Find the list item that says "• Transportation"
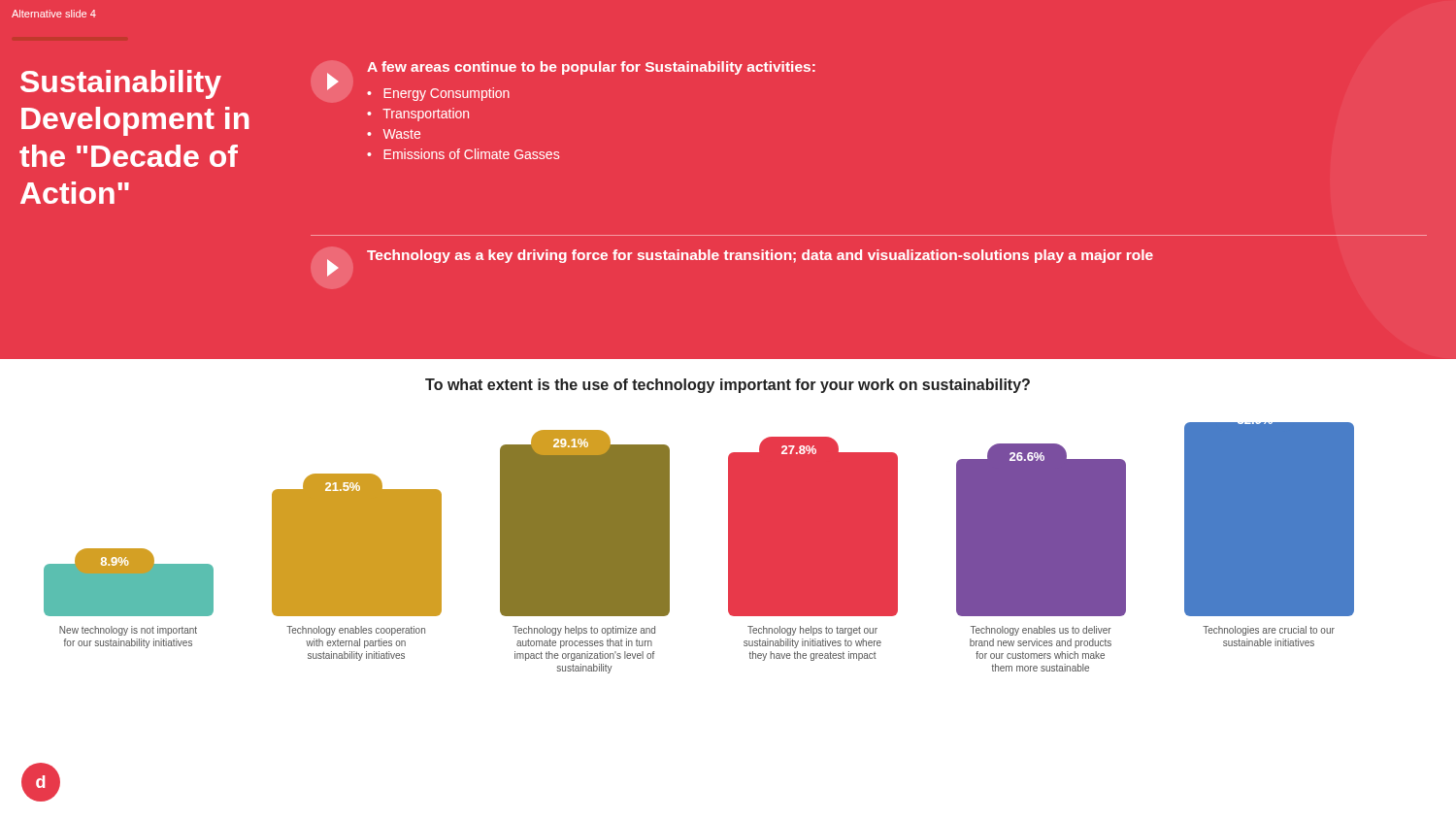Image resolution: width=1456 pixels, height=819 pixels. coord(418,114)
